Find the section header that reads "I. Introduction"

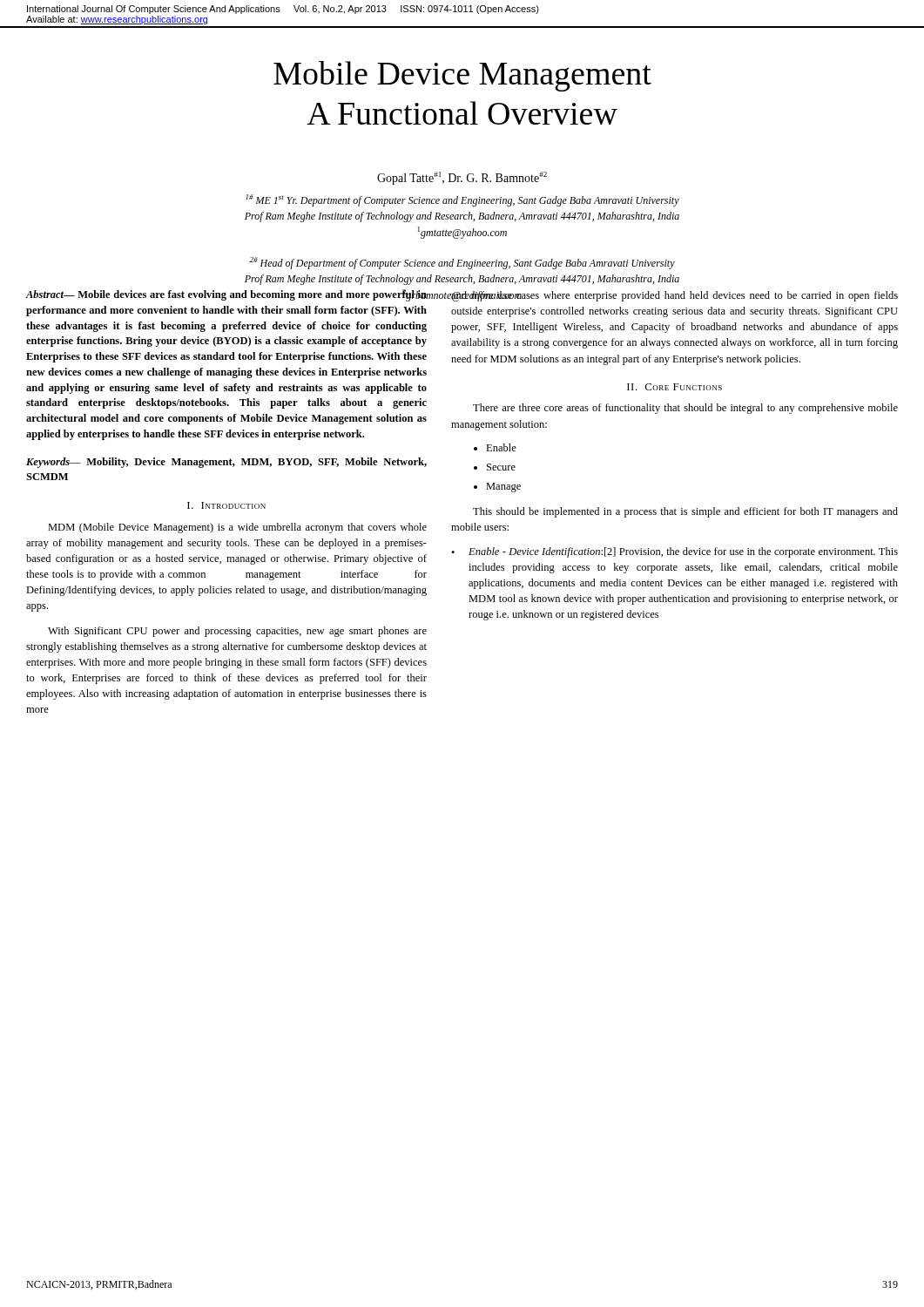[226, 505]
